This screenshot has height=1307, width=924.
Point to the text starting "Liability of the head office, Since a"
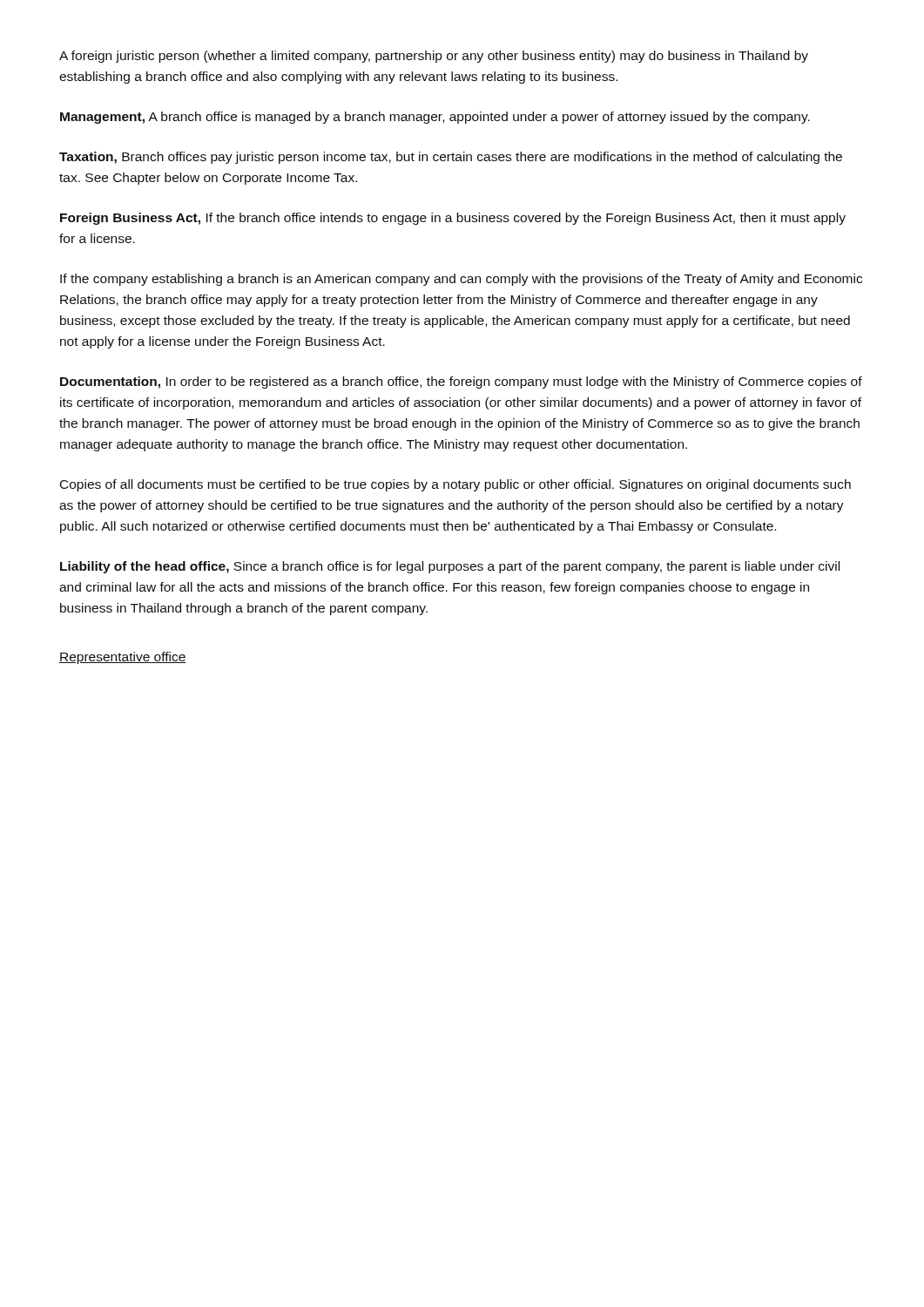coord(450,587)
